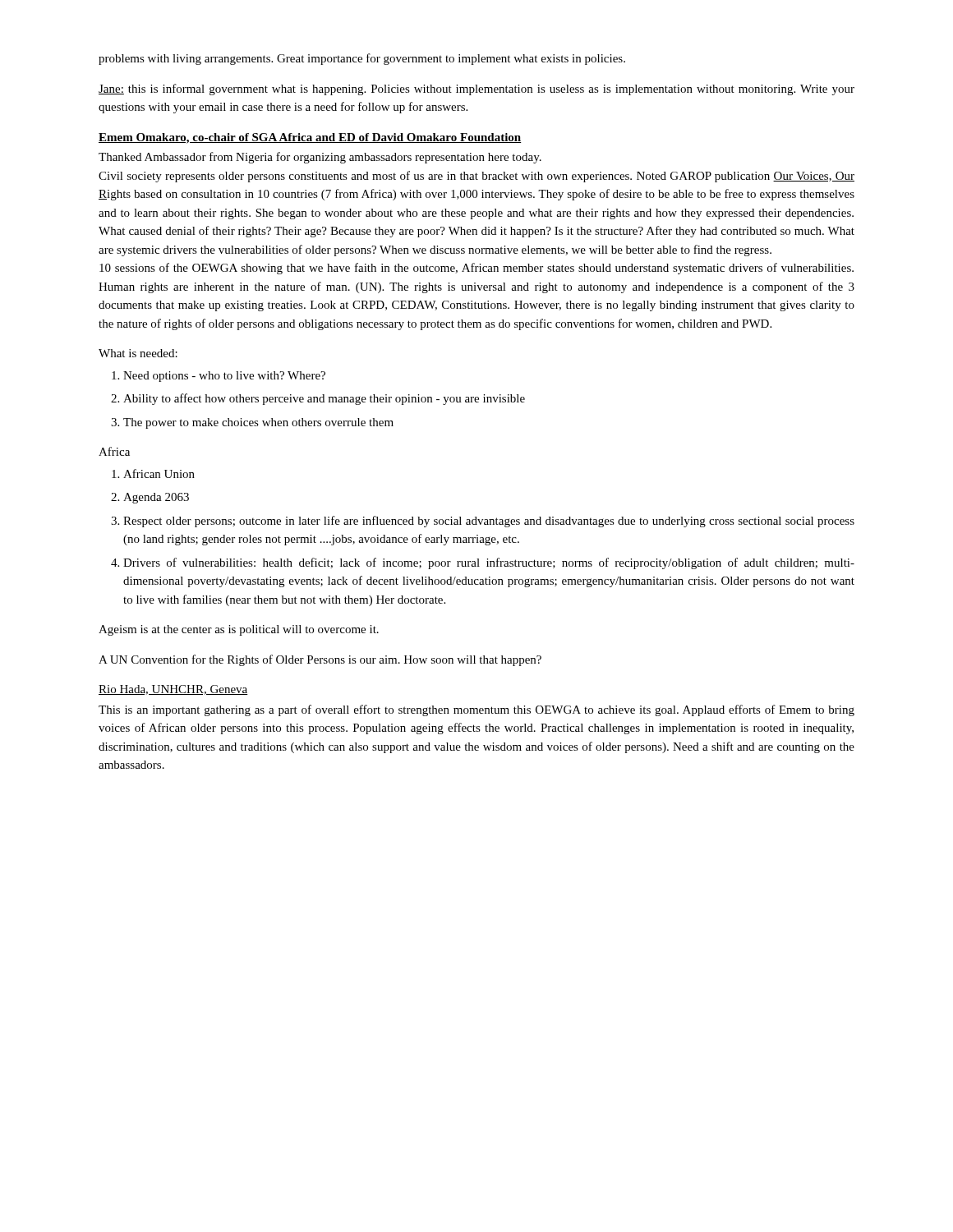Point to the passage starting "What is needed:"
Viewport: 953px width, 1232px height.
pos(138,353)
